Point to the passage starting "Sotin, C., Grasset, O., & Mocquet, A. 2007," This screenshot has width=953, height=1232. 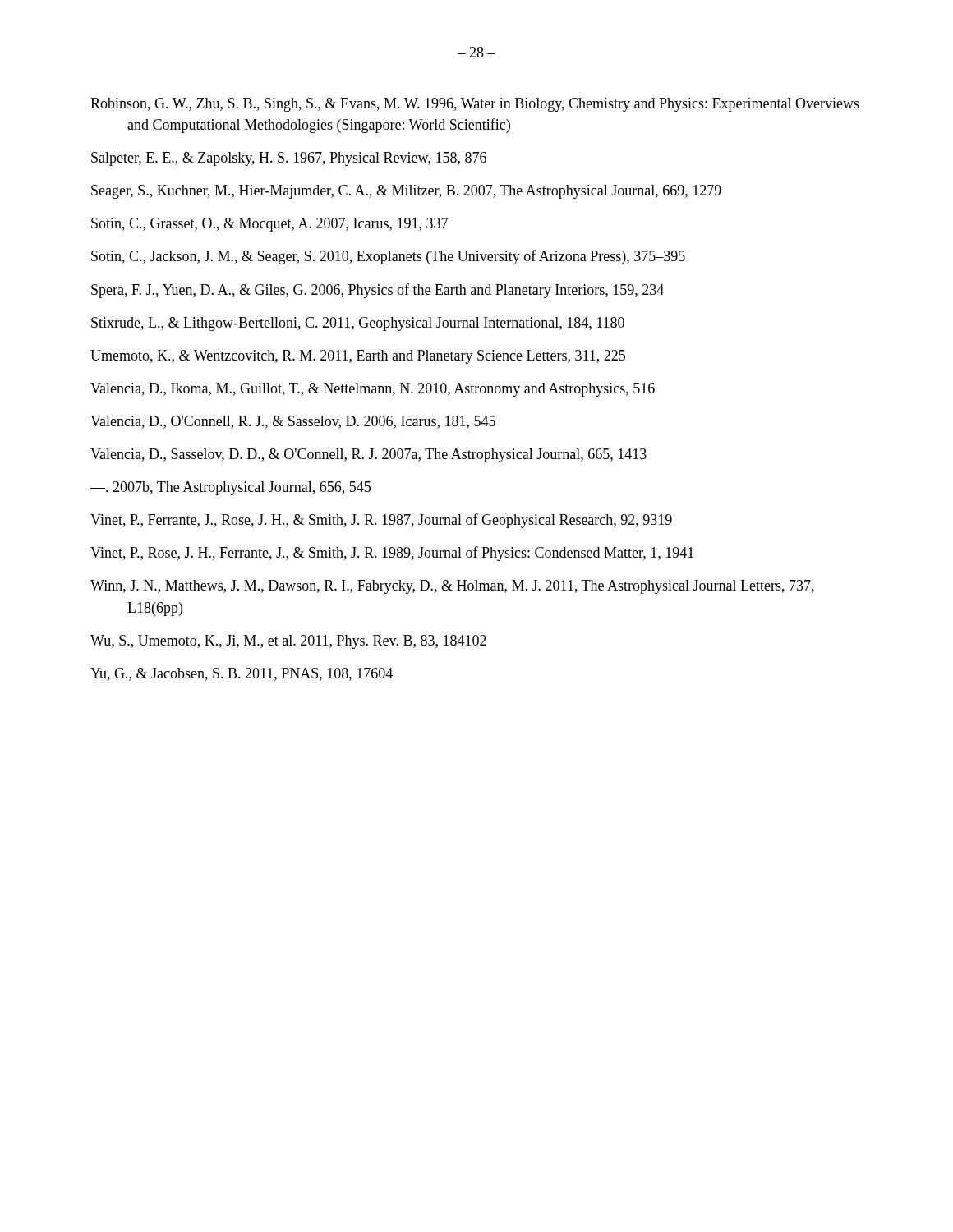click(269, 224)
